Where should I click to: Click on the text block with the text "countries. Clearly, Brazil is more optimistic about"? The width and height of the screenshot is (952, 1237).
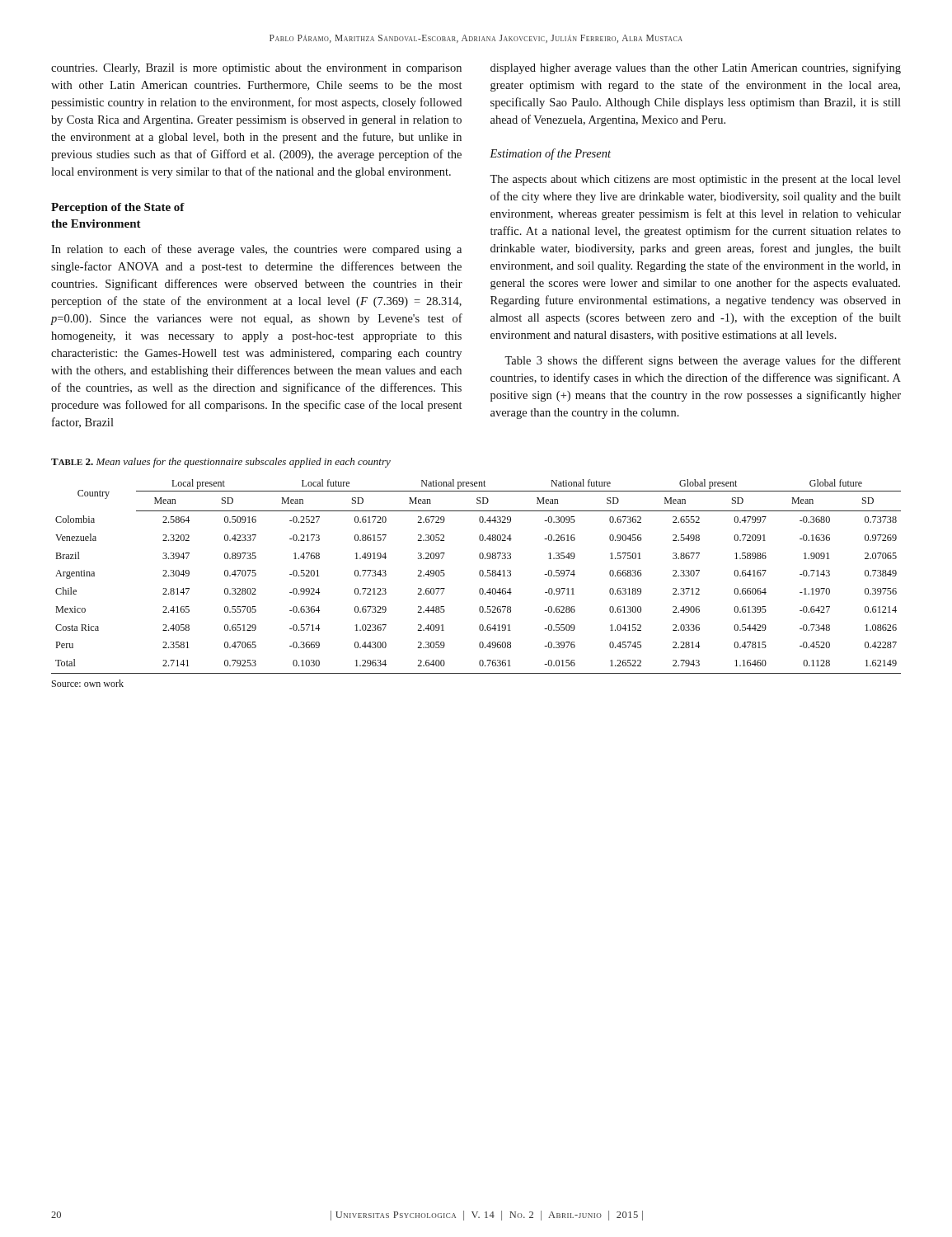[257, 120]
